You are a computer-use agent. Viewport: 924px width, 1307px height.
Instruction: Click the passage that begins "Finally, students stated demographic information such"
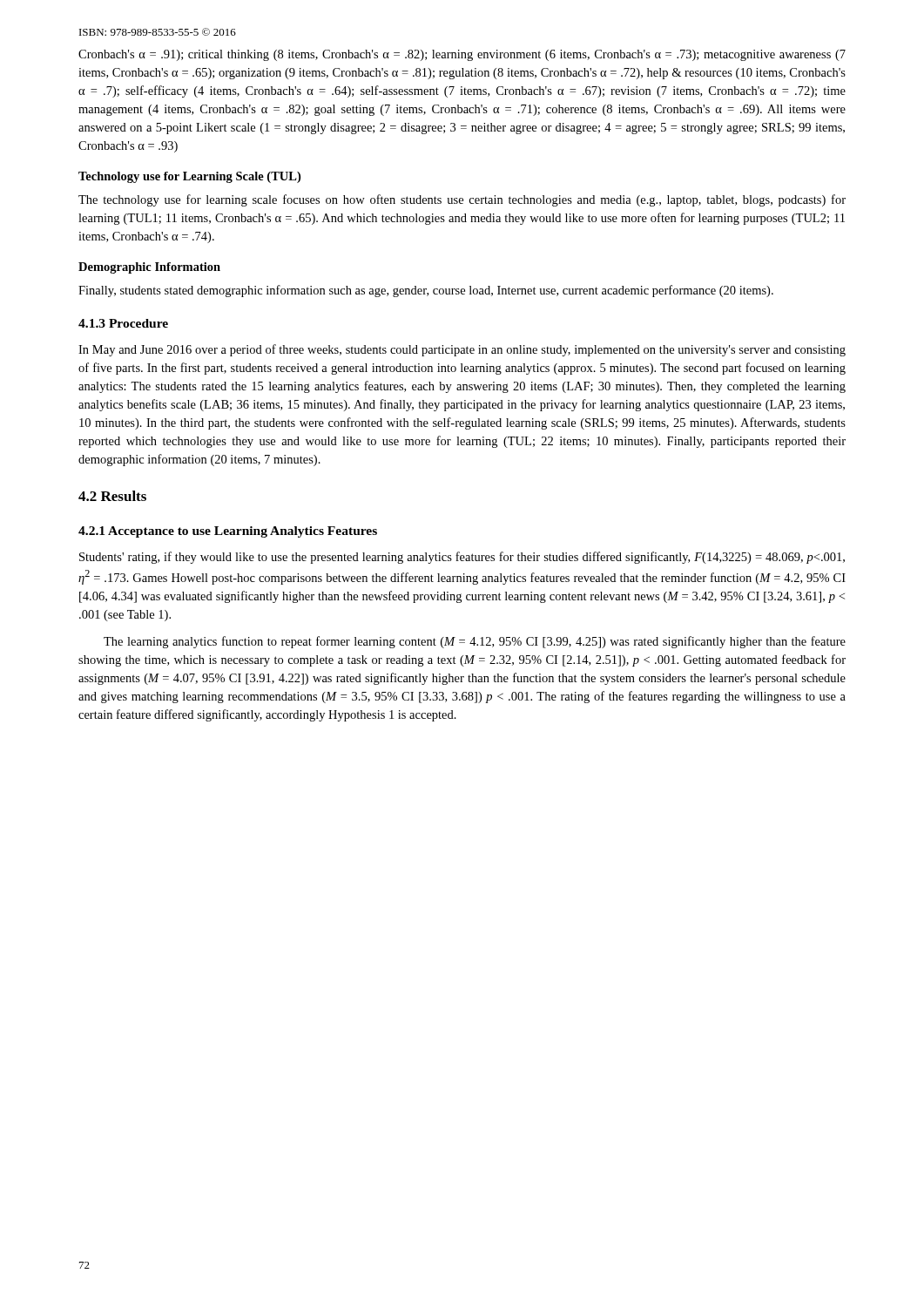pyautogui.click(x=462, y=291)
